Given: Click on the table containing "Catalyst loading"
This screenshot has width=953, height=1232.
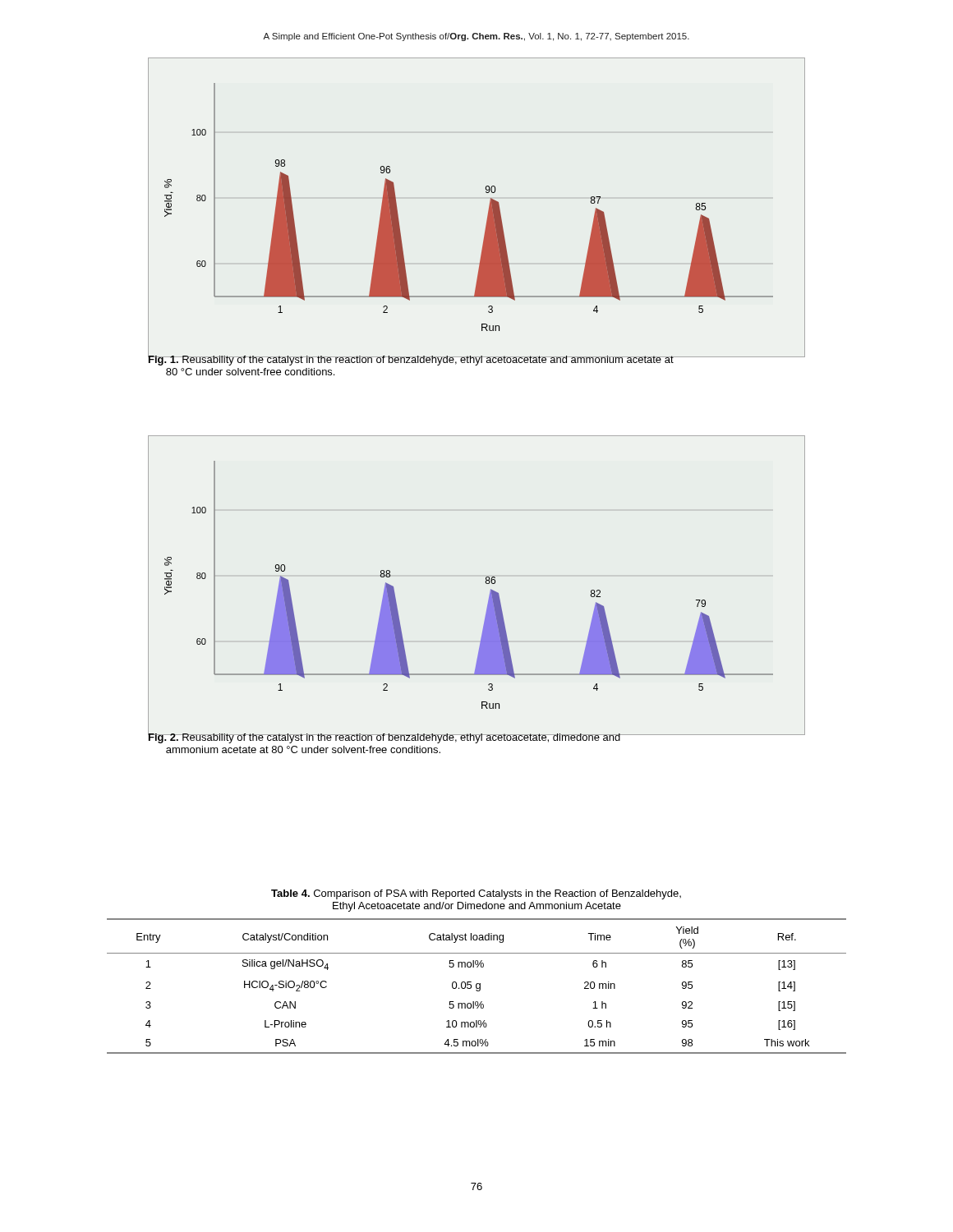Looking at the screenshot, I should 476,986.
